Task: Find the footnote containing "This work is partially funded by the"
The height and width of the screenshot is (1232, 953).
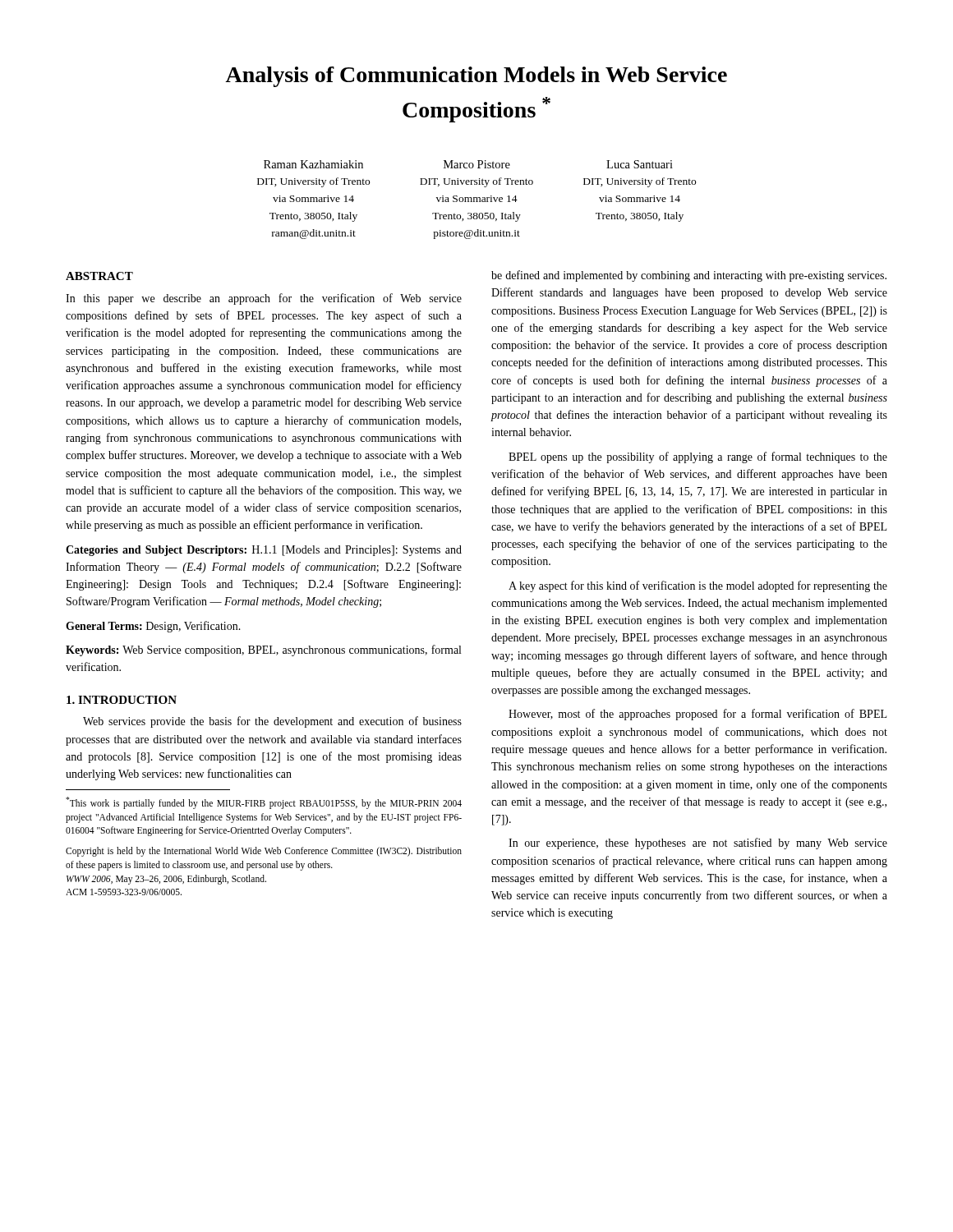Action: [x=264, y=815]
